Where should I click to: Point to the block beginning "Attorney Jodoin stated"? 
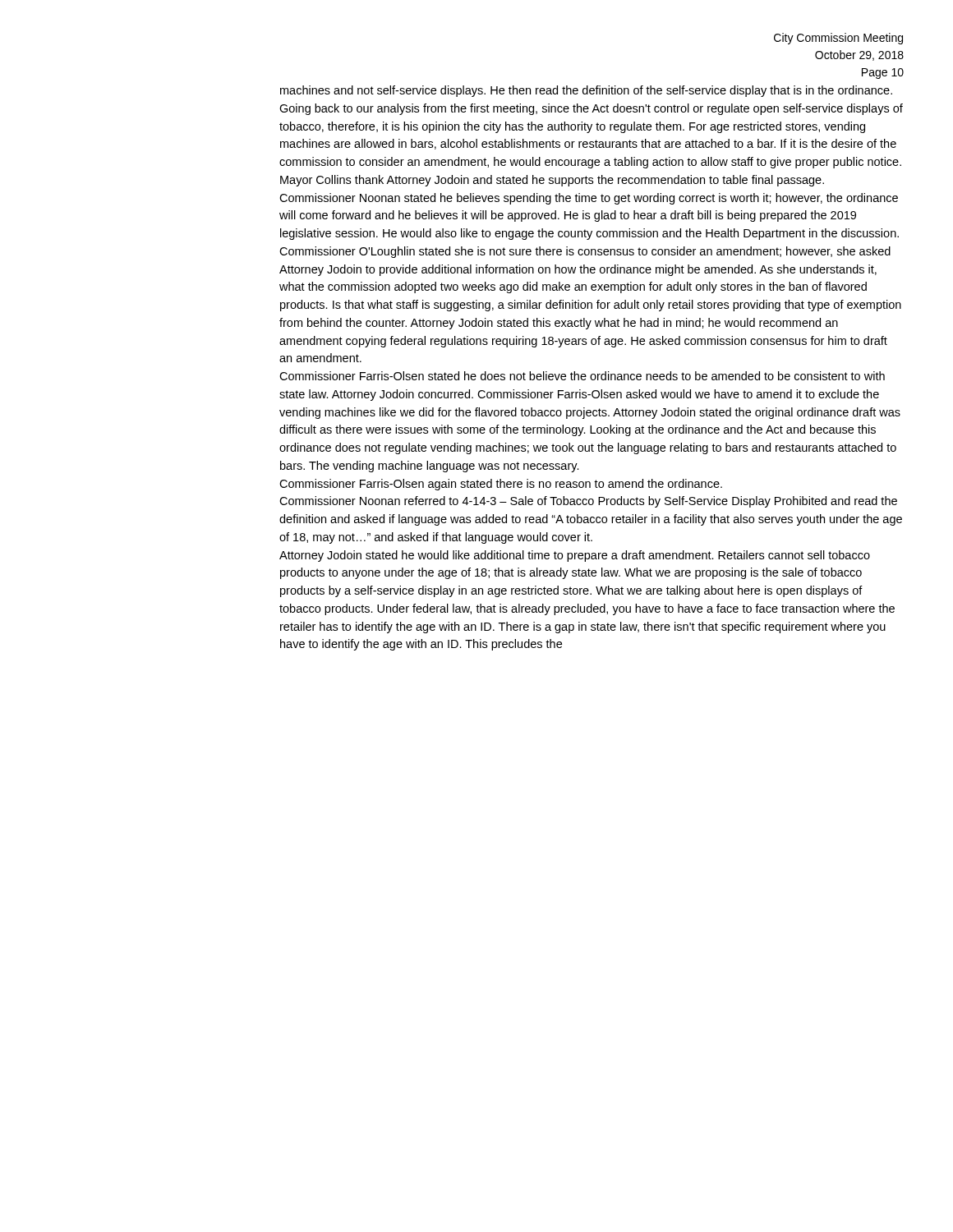592,600
